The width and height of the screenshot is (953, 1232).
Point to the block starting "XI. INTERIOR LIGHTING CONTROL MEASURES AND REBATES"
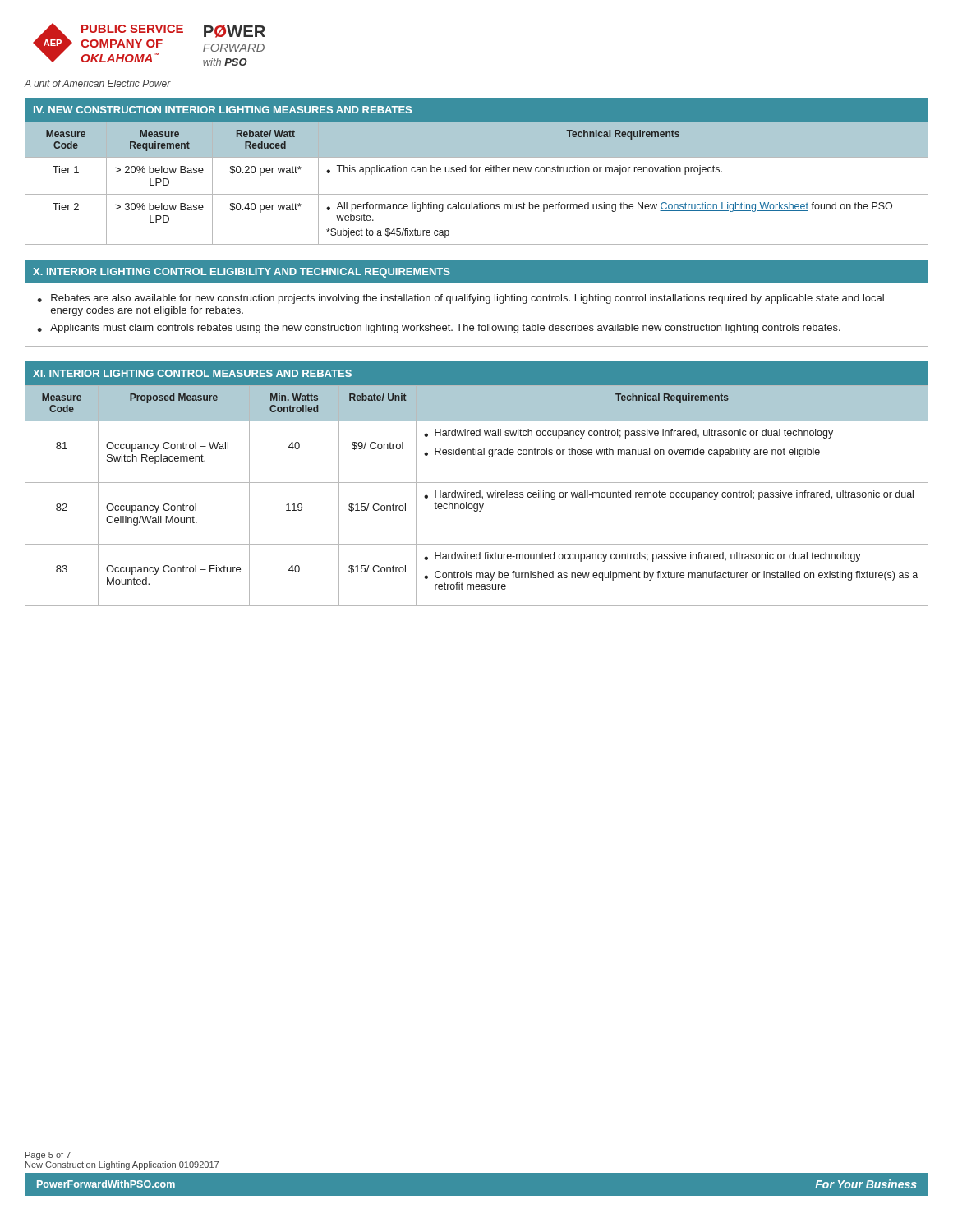pos(192,373)
